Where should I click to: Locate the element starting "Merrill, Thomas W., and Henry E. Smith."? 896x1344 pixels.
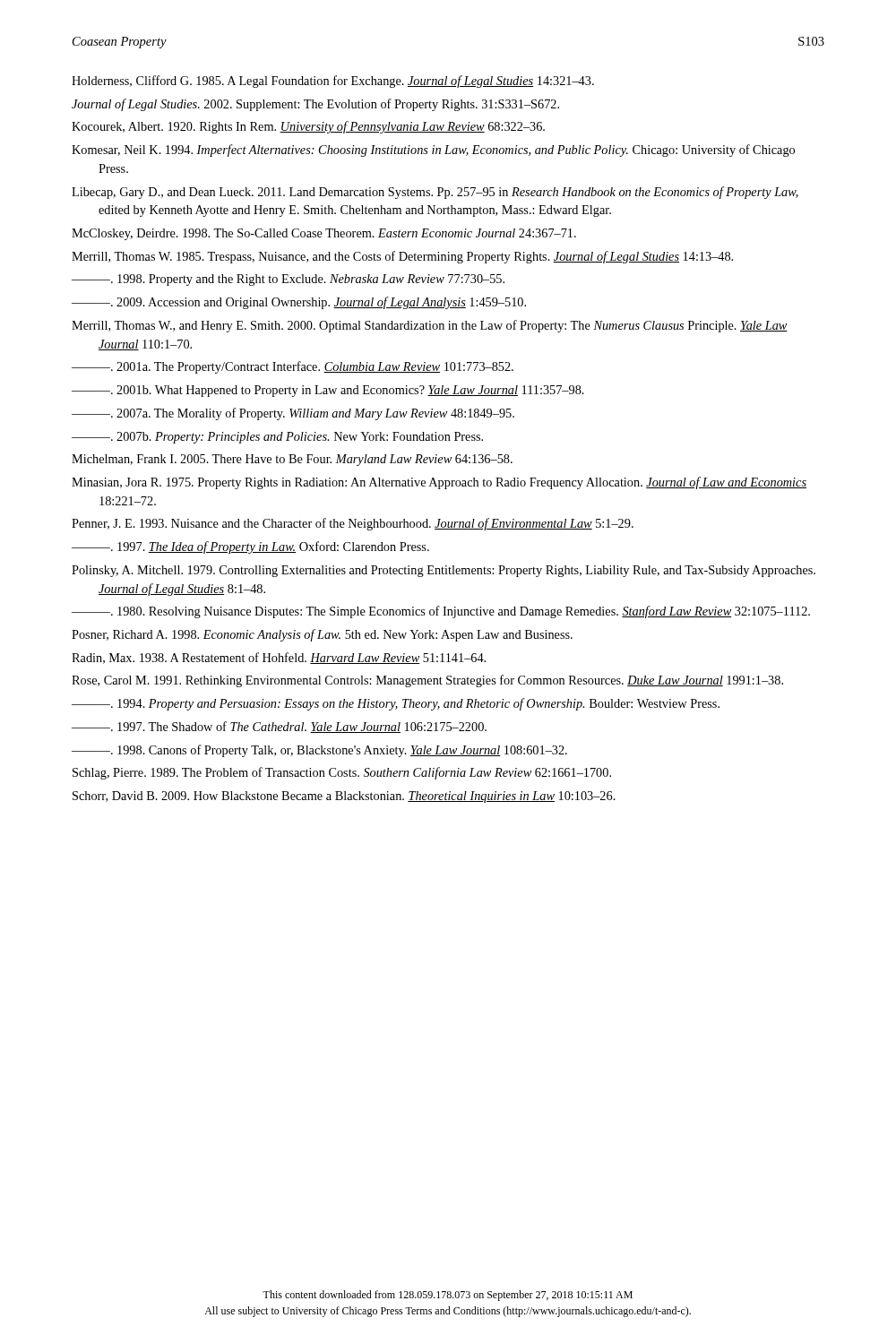pyautogui.click(x=429, y=334)
